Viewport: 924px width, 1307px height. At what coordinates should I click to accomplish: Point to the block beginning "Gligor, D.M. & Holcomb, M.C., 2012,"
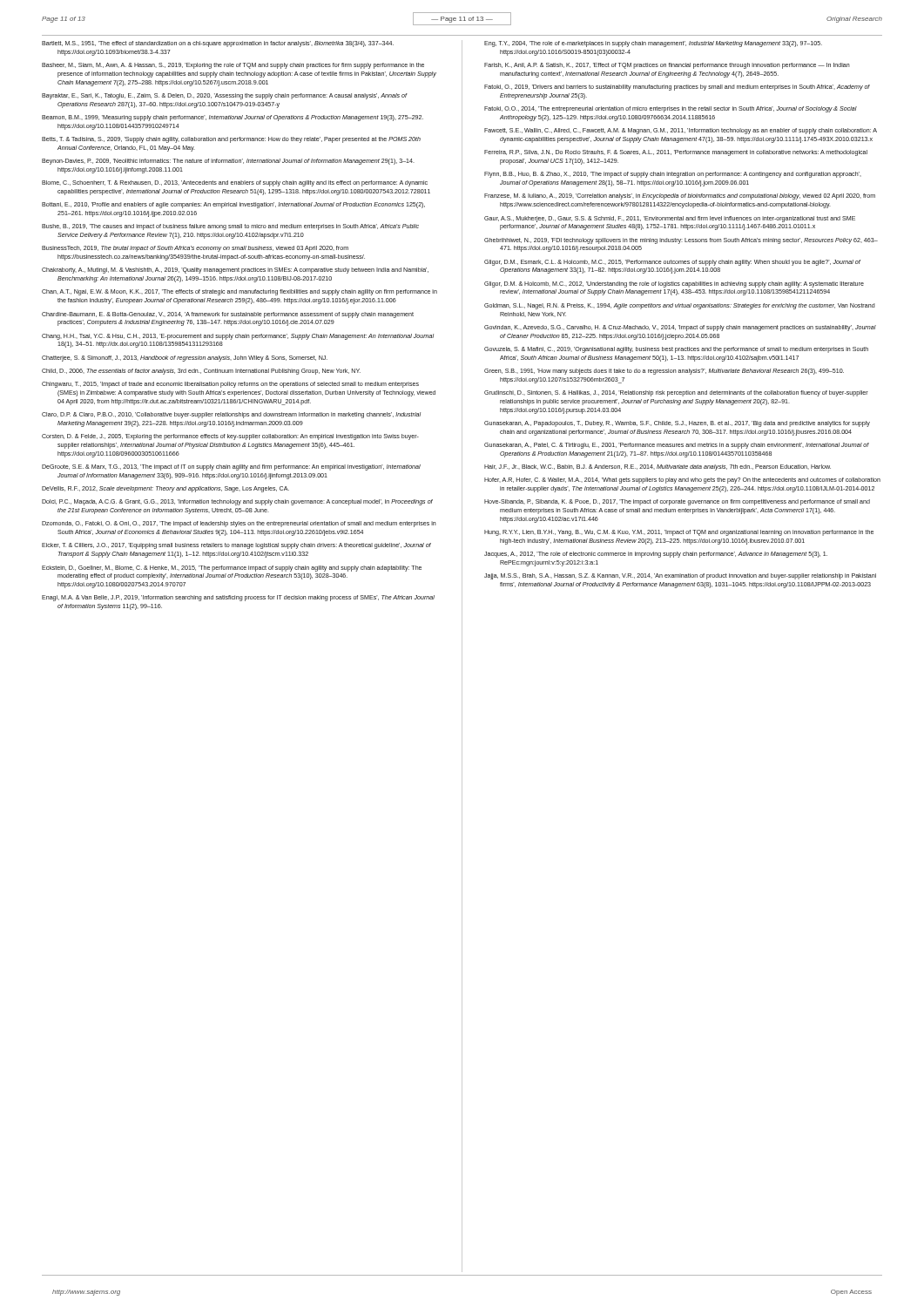click(674, 288)
